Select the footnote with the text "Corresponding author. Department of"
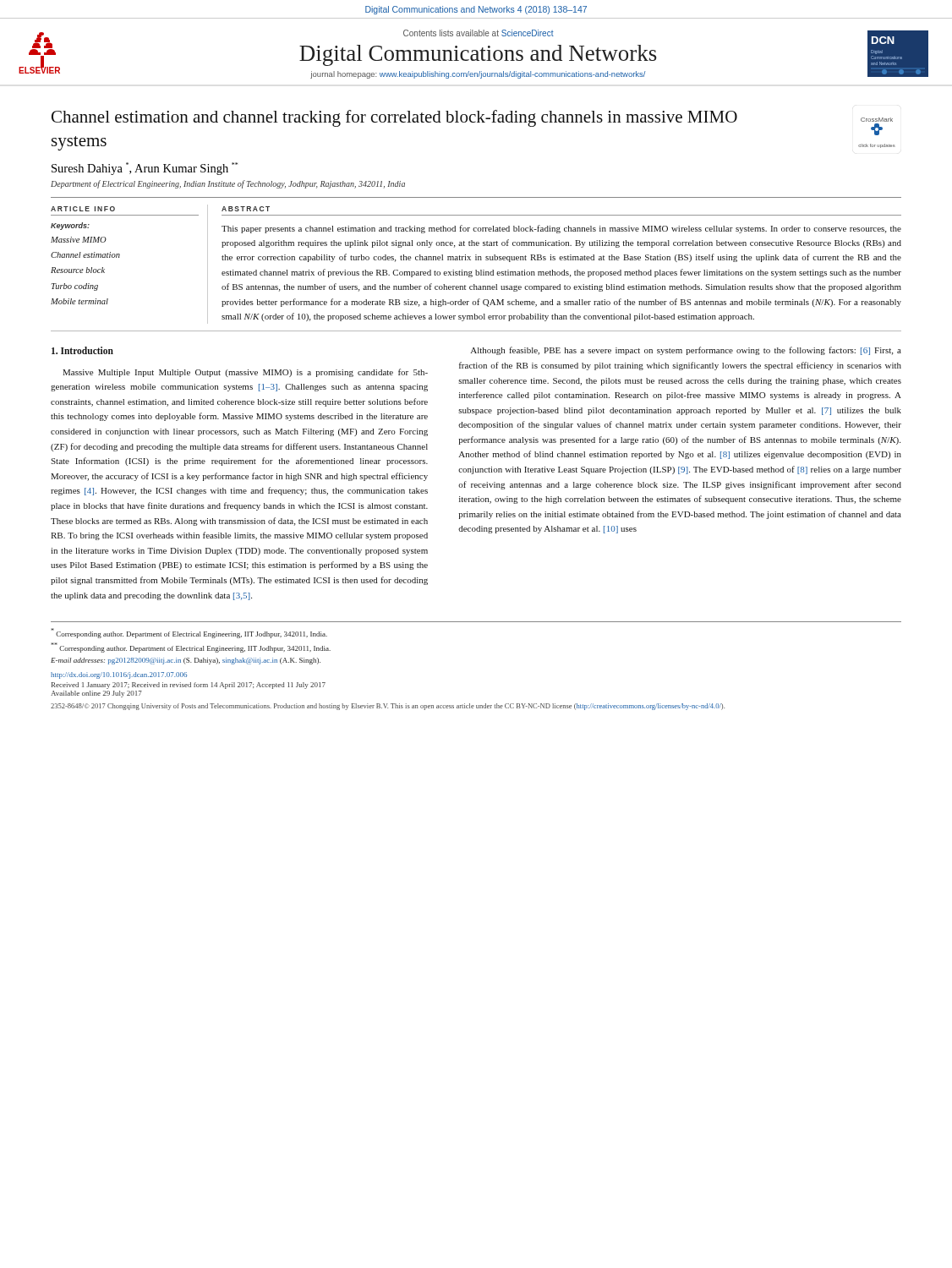Screen dimensions: 1268x952 191,646
